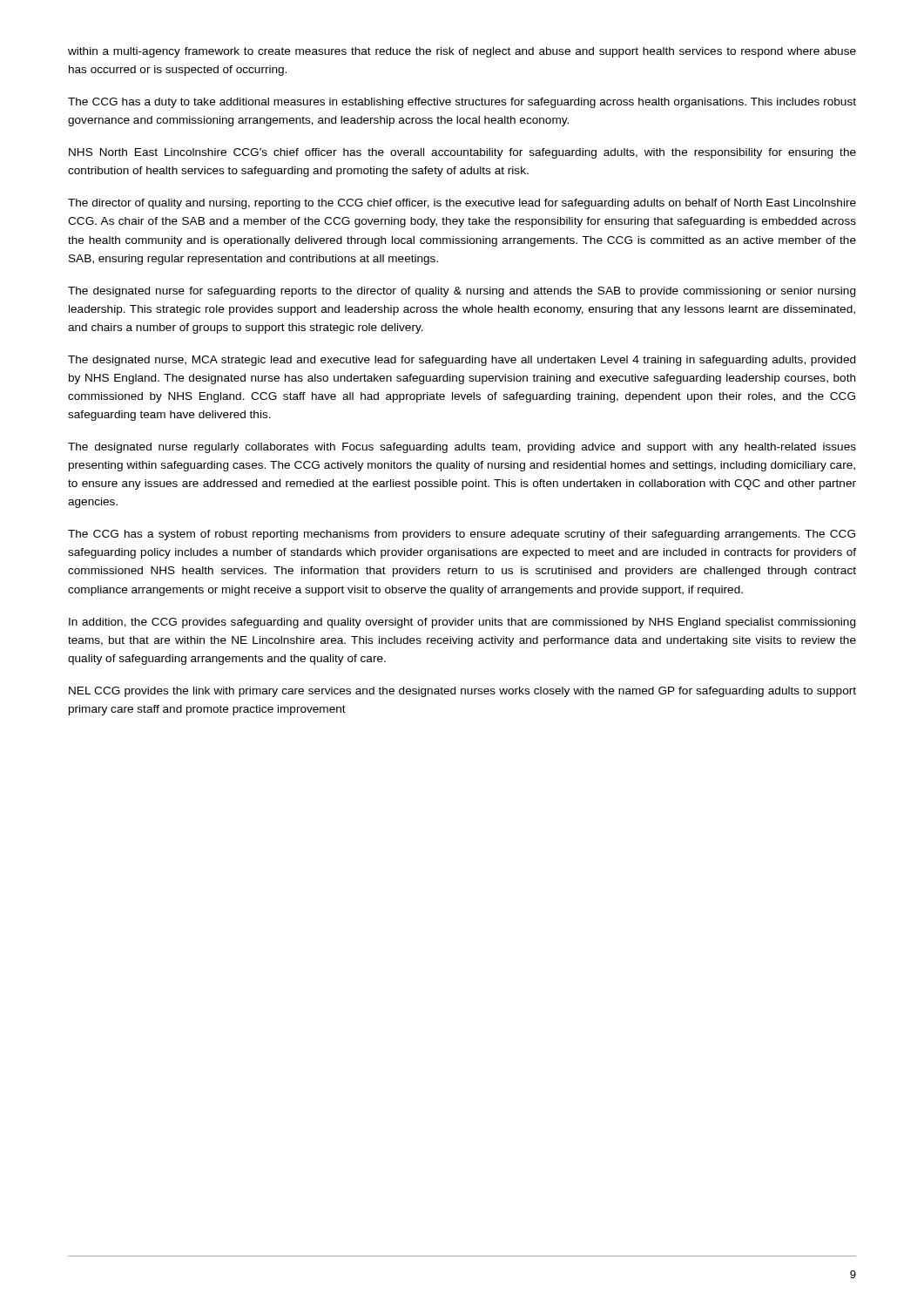
Task: Locate the passage starting "NEL CCG provides the link with primary"
Action: pos(462,700)
